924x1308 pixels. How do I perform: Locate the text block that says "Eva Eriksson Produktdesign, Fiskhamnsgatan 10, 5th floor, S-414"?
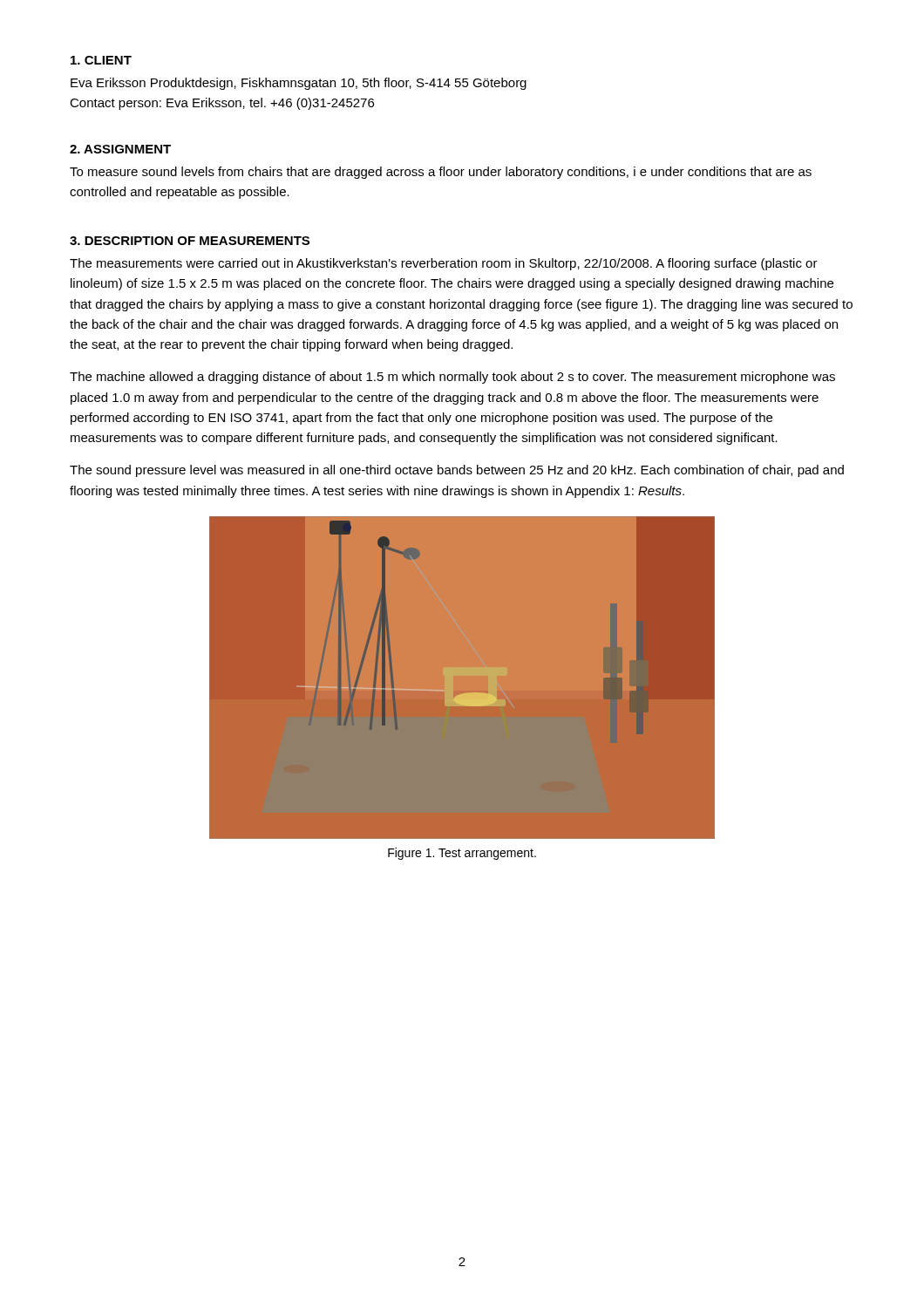point(298,93)
